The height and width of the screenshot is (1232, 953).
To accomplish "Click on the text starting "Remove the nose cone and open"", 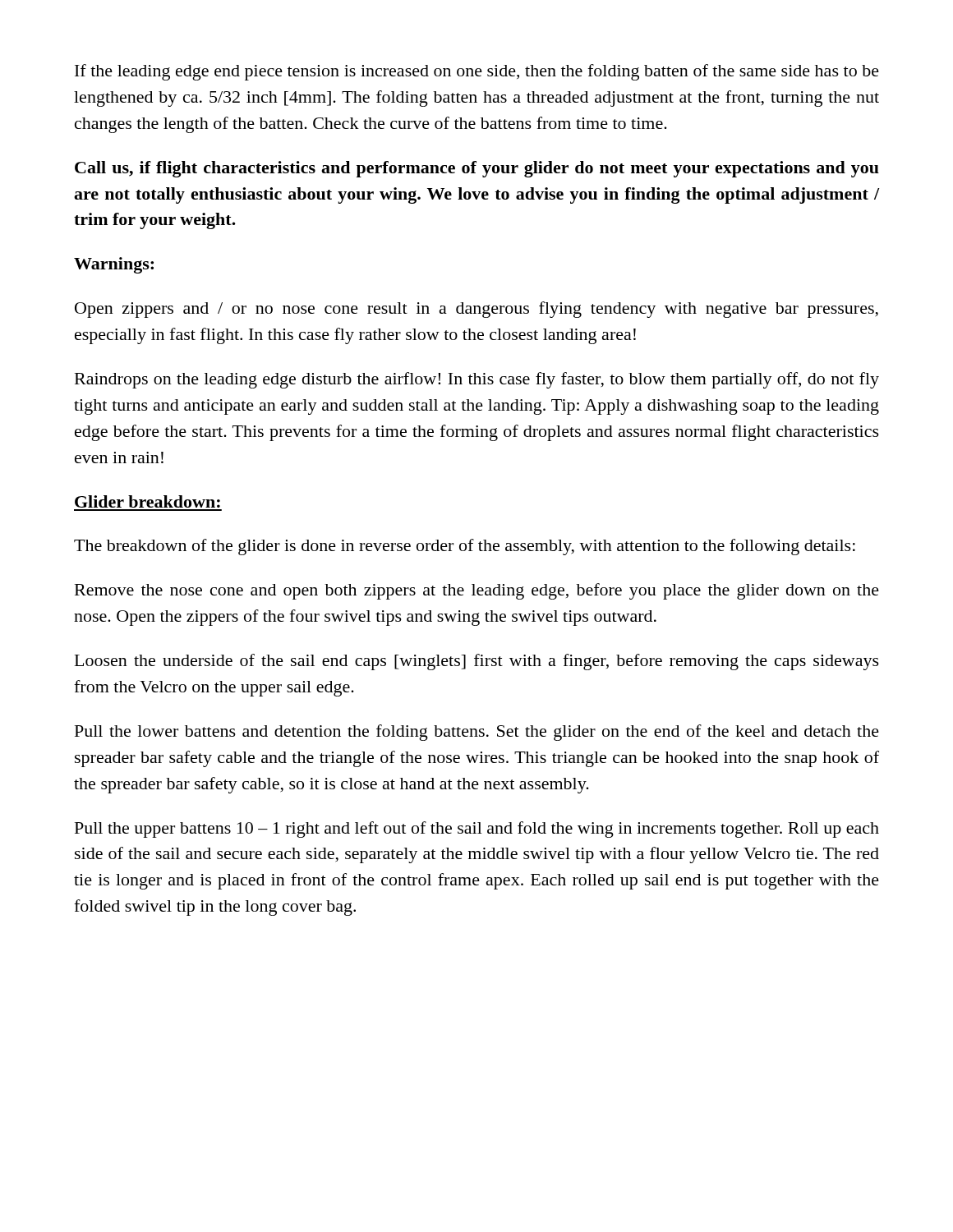I will [x=476, y=603].
